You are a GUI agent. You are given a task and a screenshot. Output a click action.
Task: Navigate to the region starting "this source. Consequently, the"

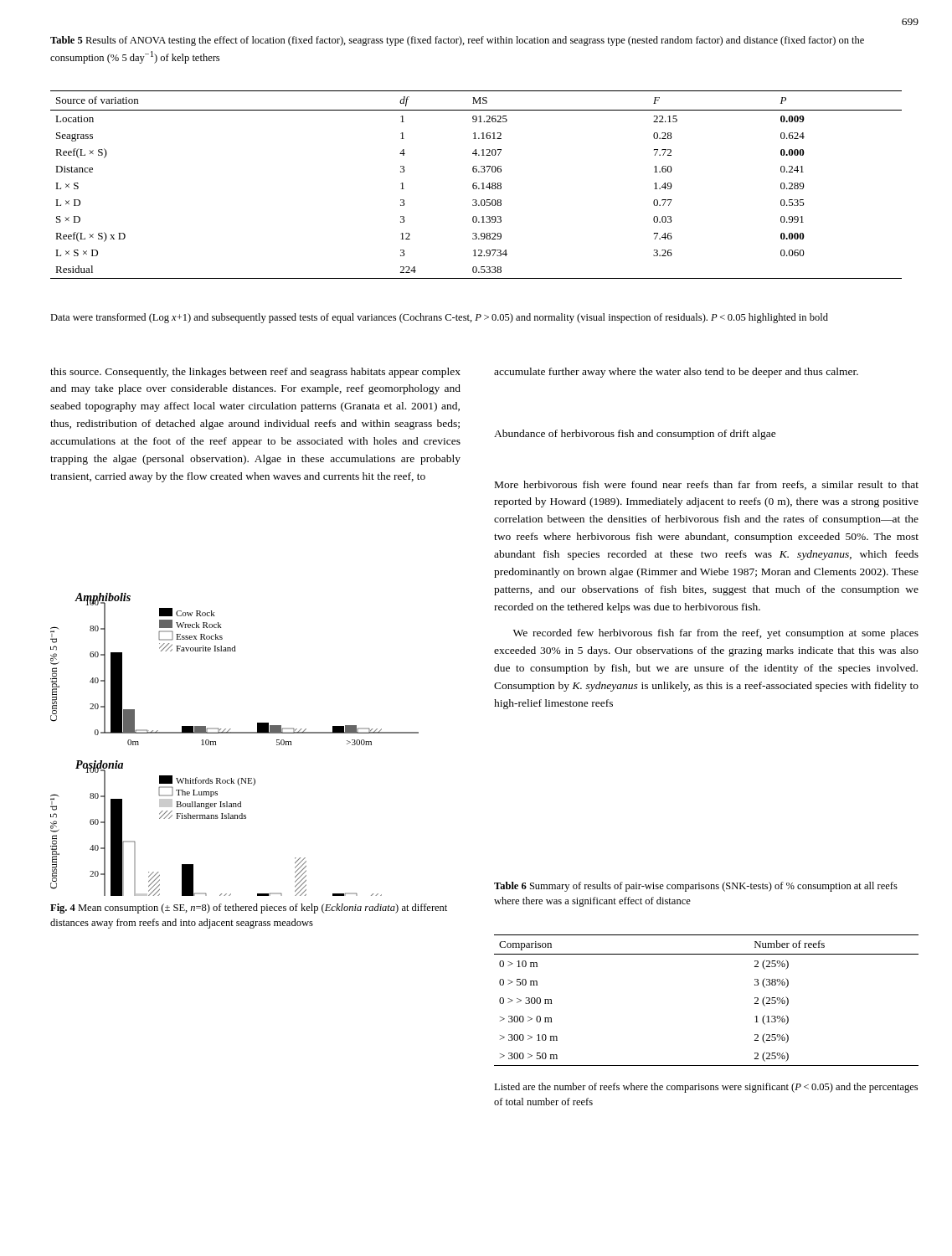[x=255, y=424]
